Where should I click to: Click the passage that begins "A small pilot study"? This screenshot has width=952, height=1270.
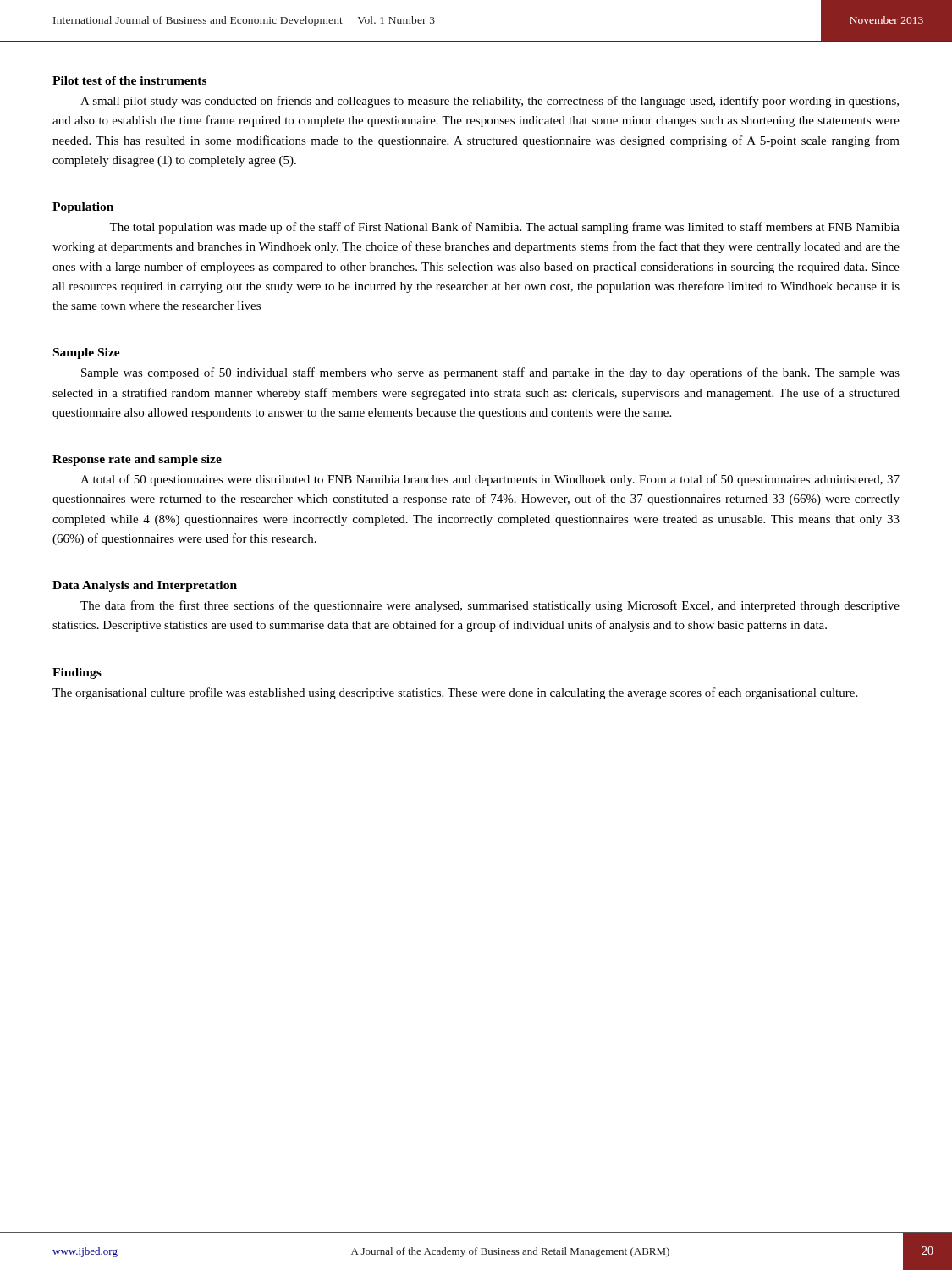tap(476, 131)
